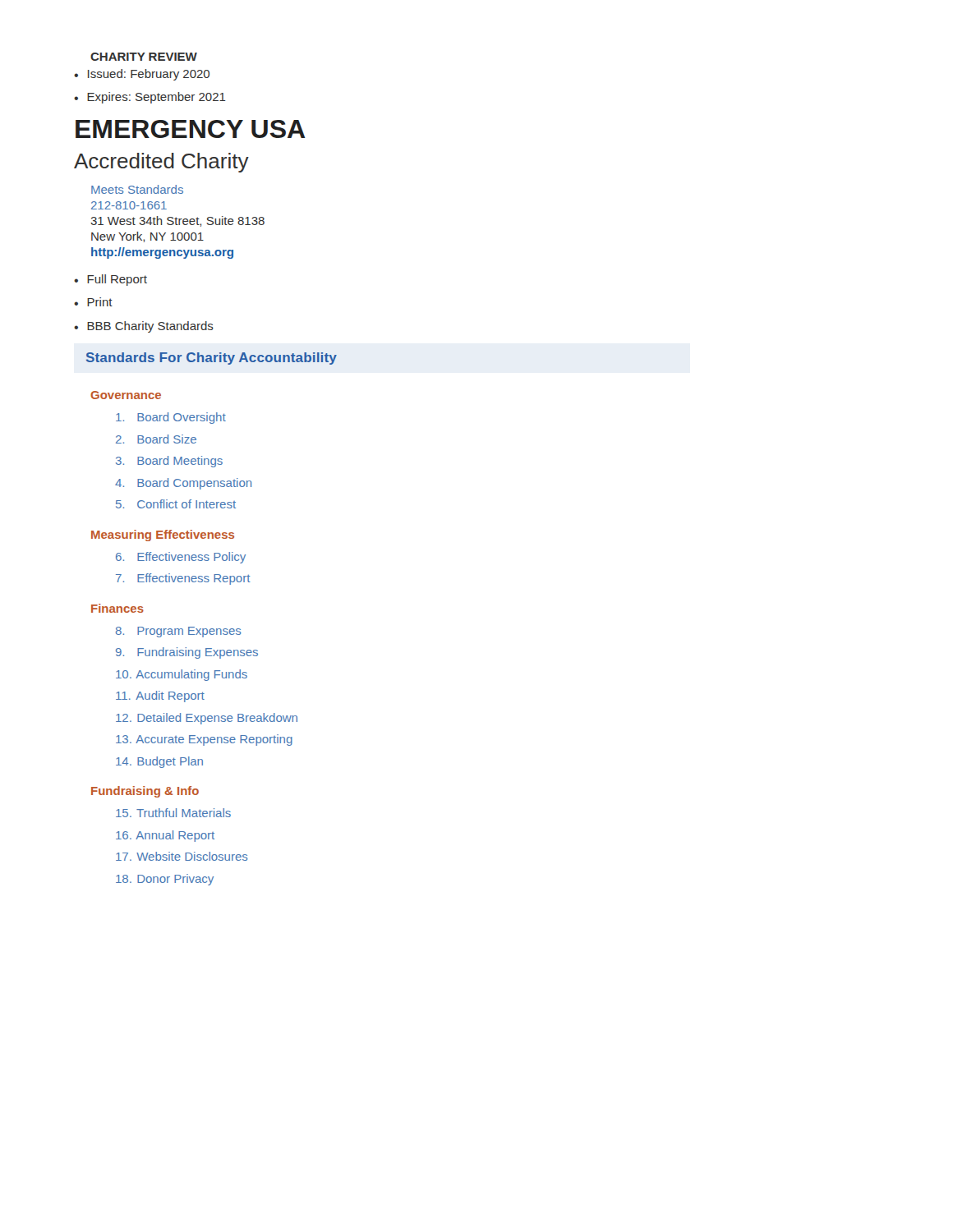
Task: Select the region starting "• BBB Charity Standards"
Action: [x=144, y=328]
